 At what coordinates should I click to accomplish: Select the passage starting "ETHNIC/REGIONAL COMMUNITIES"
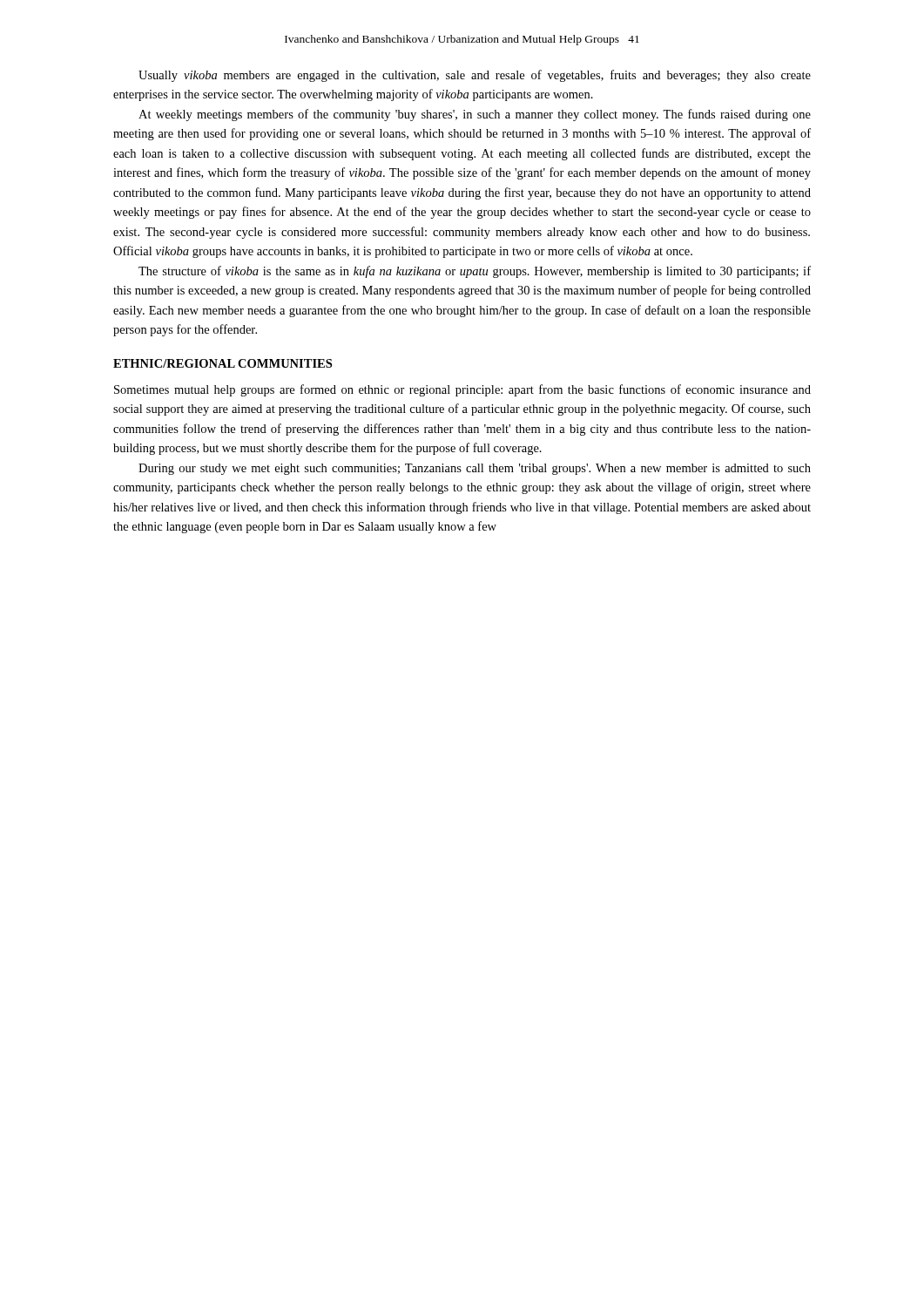click(223, 364)
